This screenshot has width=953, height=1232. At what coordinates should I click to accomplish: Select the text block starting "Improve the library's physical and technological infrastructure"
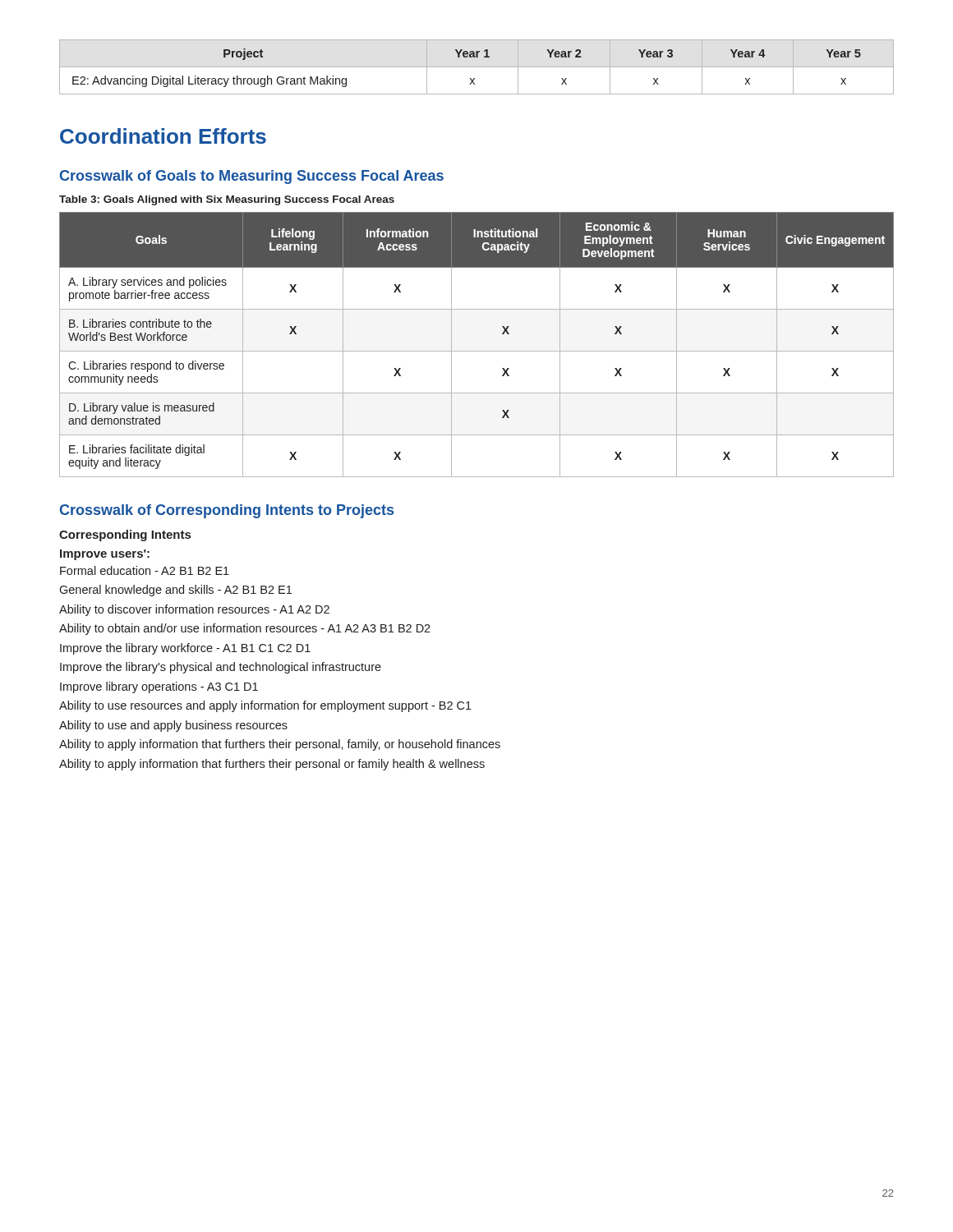(220, 667)
